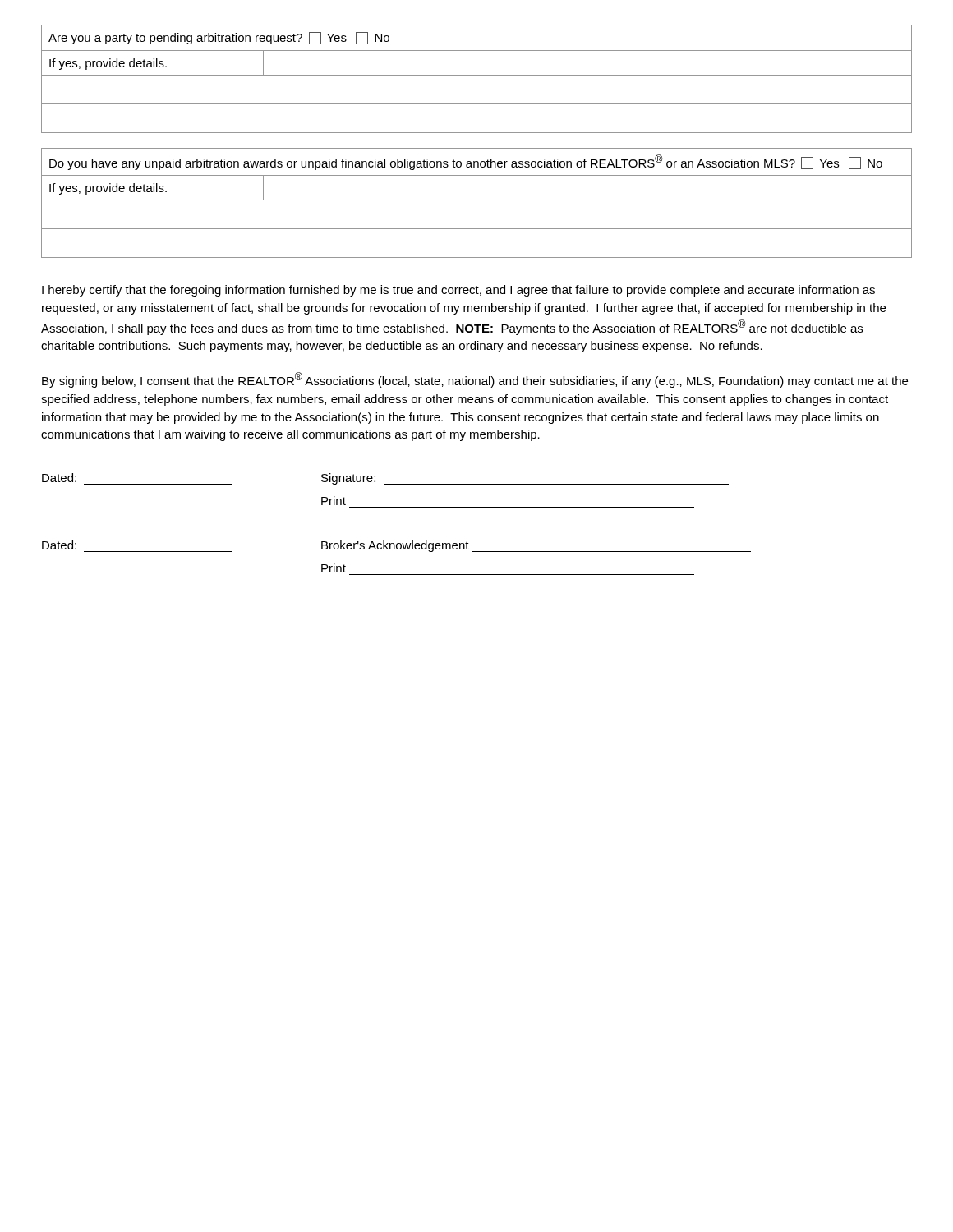The image size is (953, 1232).
Task: Click the passage that begins "I hereby certify"
Action: click(x=476, y=318)
